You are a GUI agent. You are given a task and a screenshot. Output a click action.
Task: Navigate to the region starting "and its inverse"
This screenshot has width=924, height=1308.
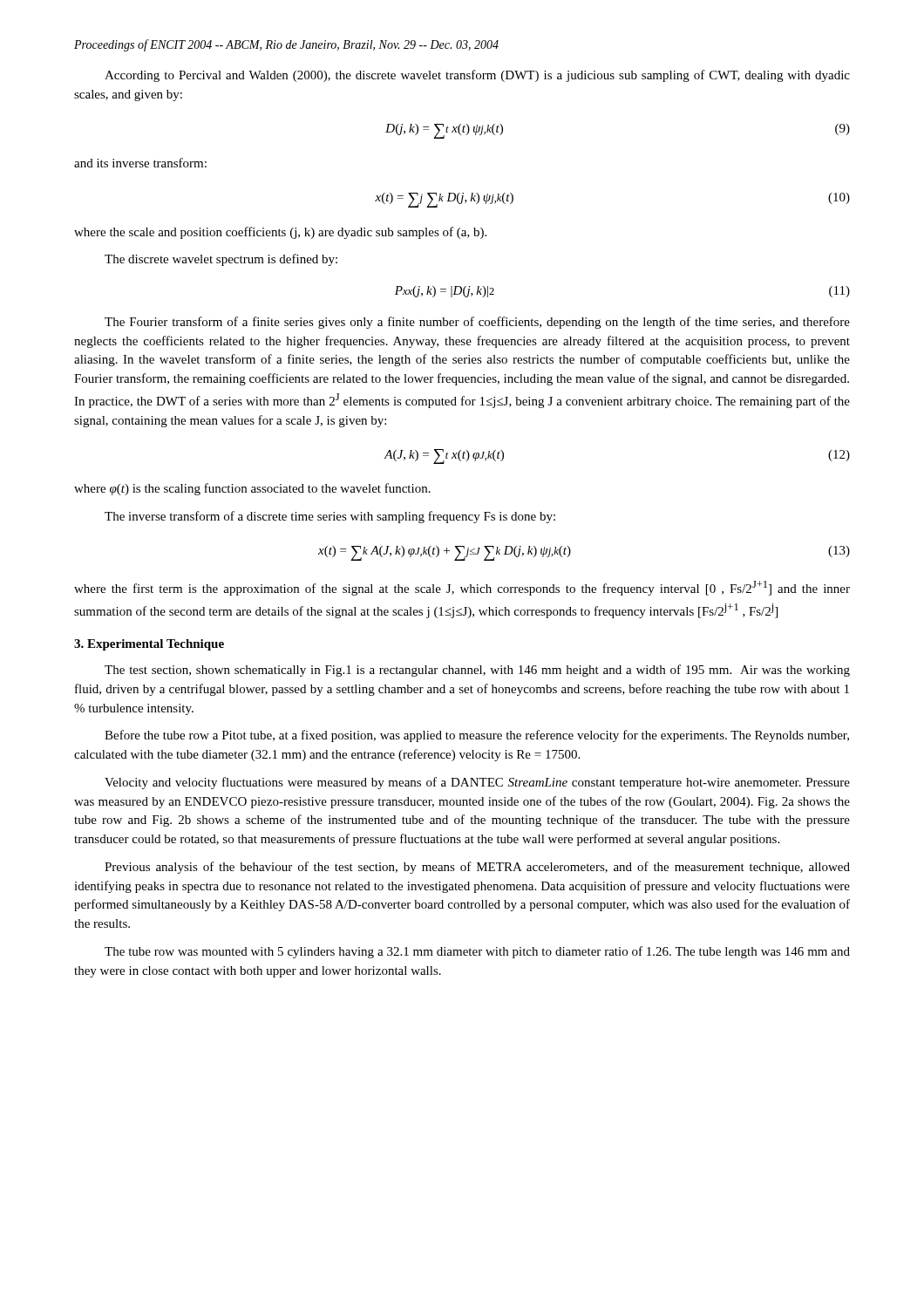[x=140, y=163]
